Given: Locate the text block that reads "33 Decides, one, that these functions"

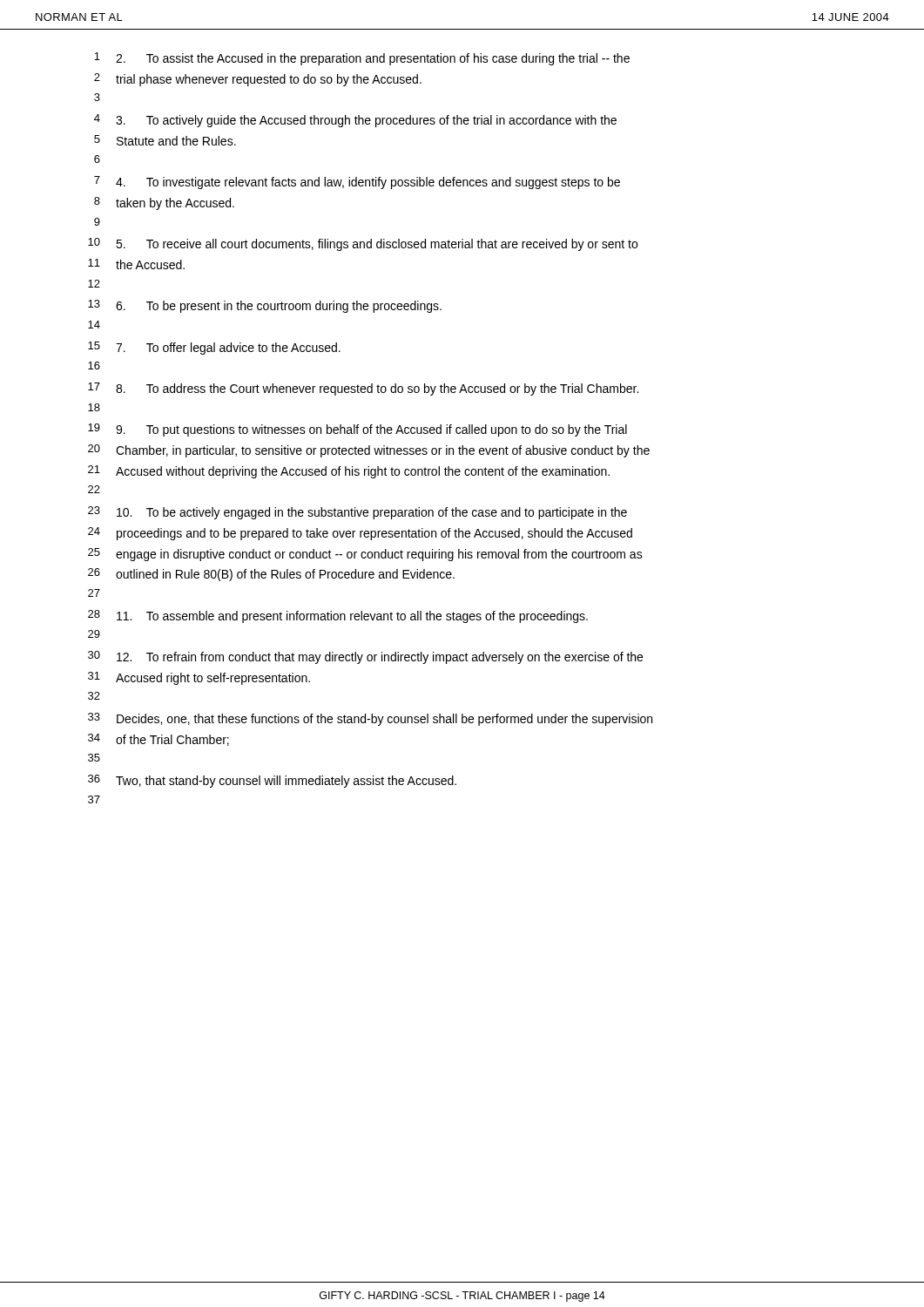Looking at the screenshot, I should tap(462, 729).
